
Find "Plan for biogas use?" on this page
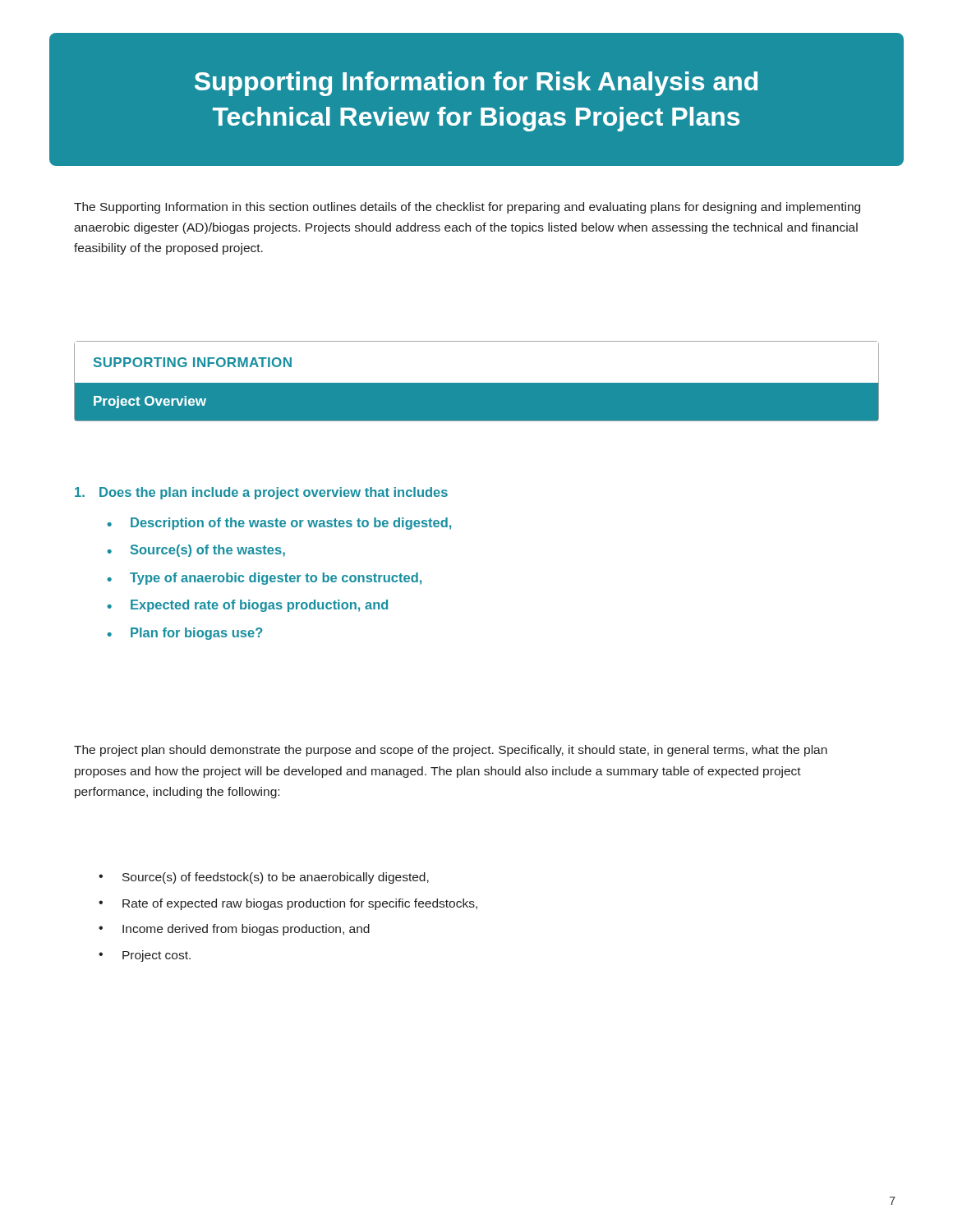196,632
